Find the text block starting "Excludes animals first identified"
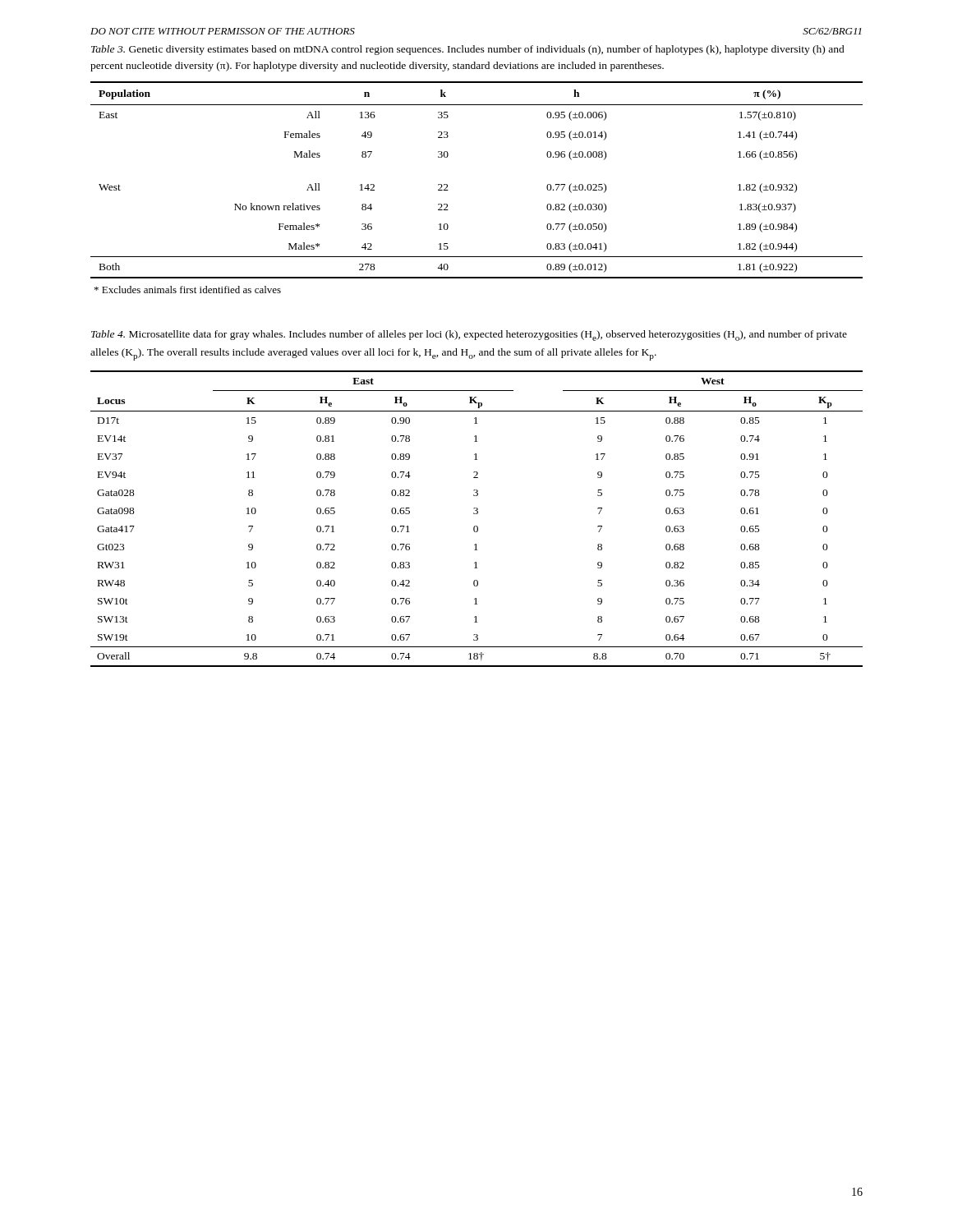Image resolution: width=953 pixels, height=1232 pixels. 187,290
